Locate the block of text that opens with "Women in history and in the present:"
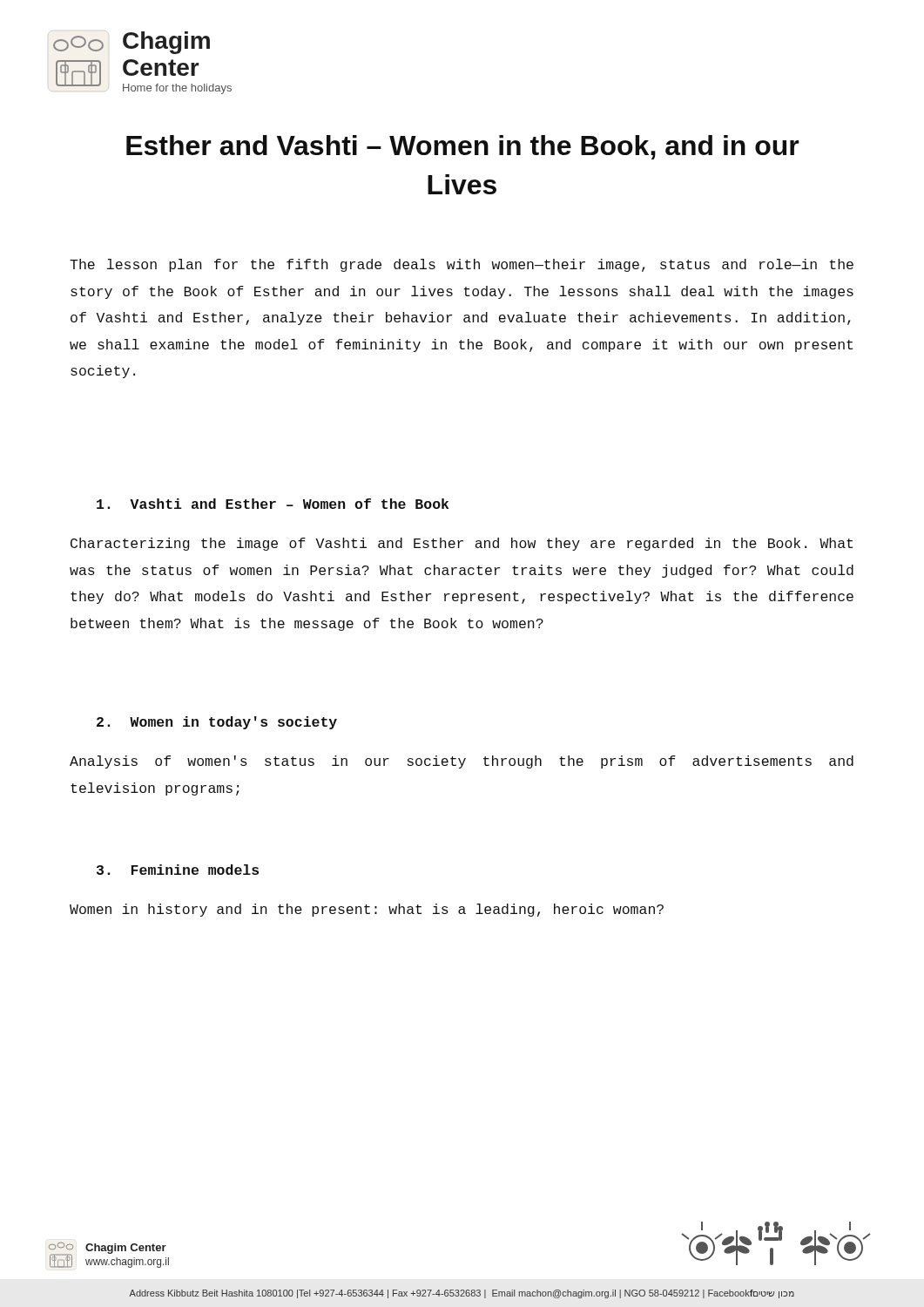The image size is (924, 1307). click(367, 910)
